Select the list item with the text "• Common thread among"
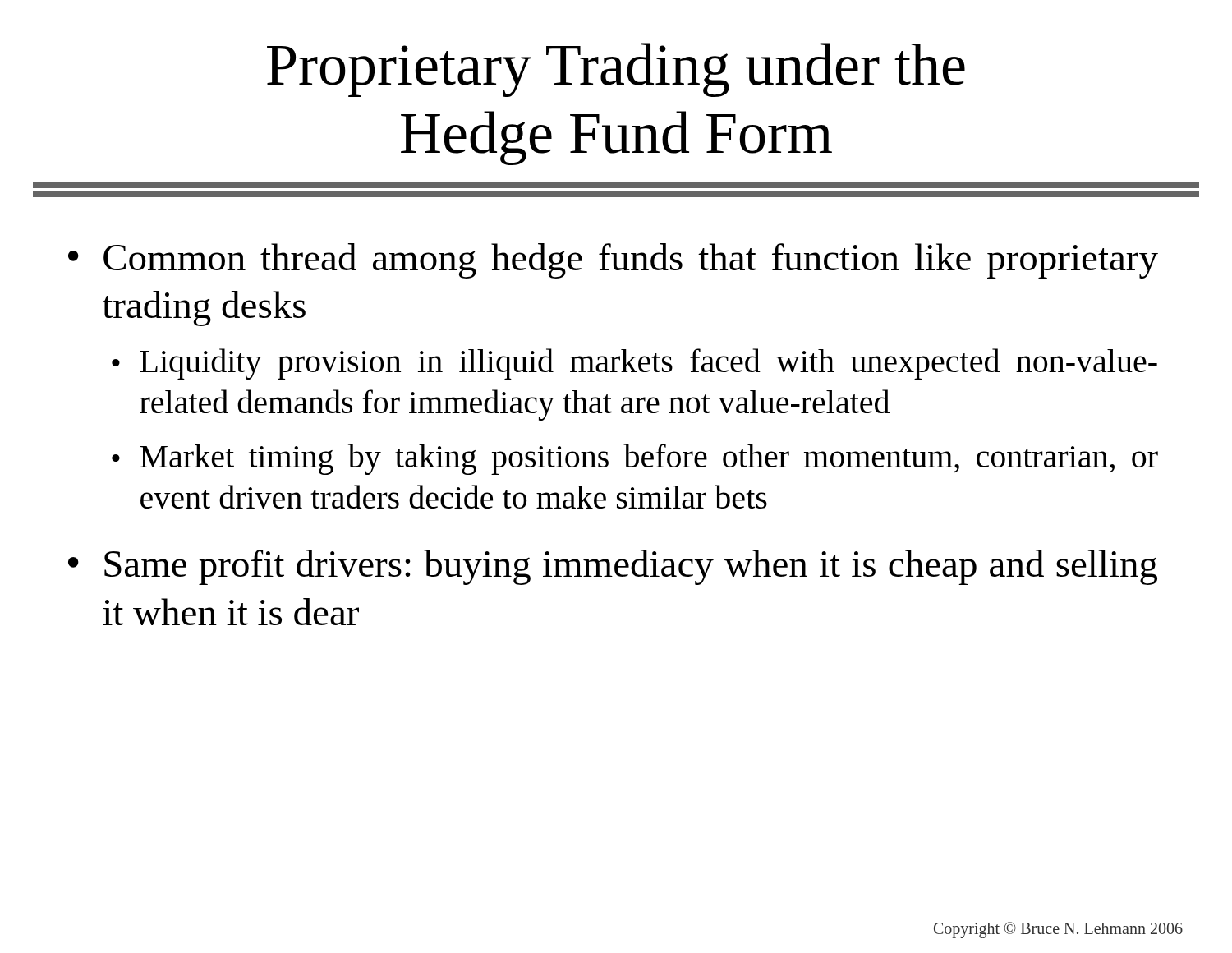The width and height of the screenshot is (1232, 953). [612, 379]
